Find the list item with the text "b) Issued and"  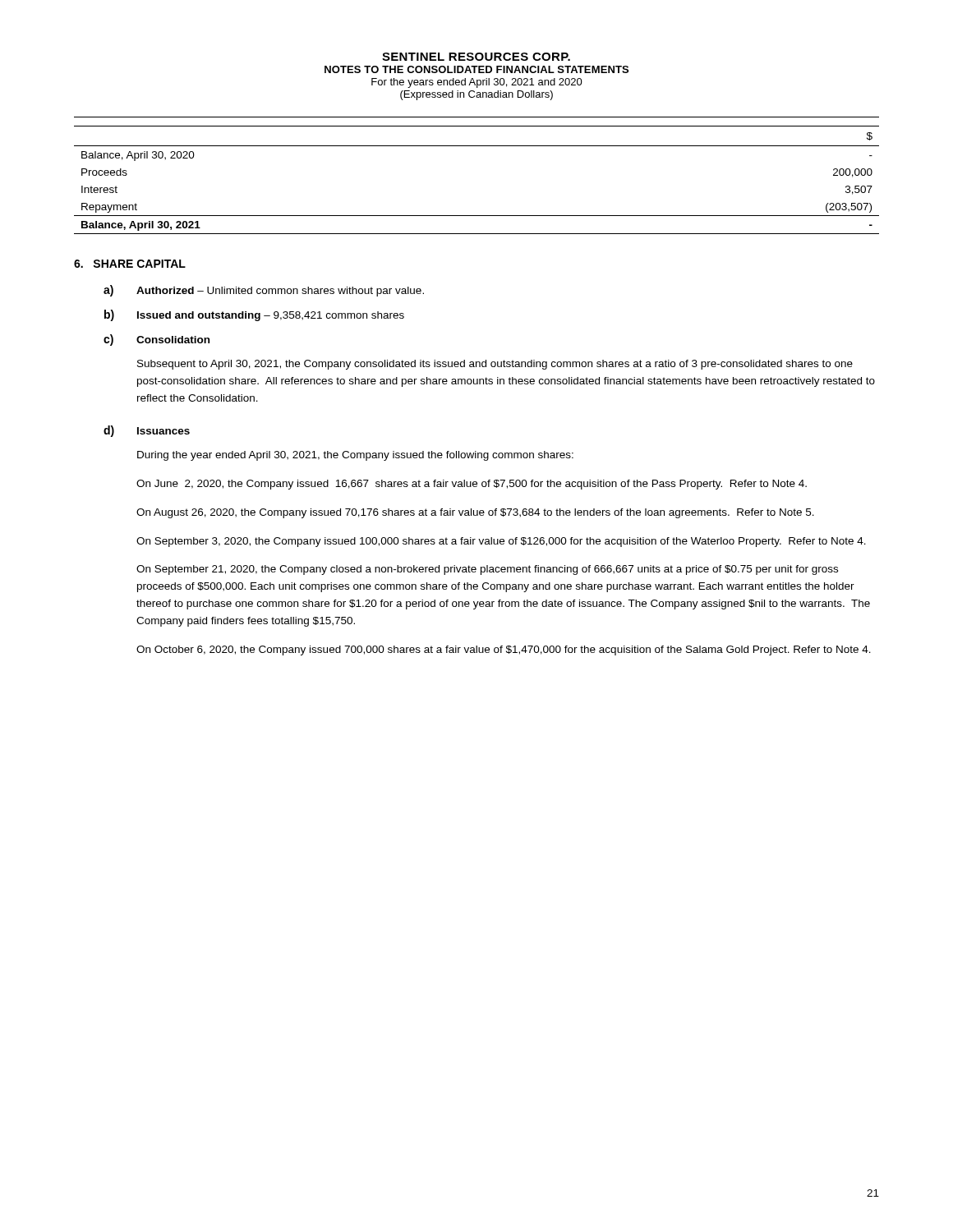click(x=254, y=315)
